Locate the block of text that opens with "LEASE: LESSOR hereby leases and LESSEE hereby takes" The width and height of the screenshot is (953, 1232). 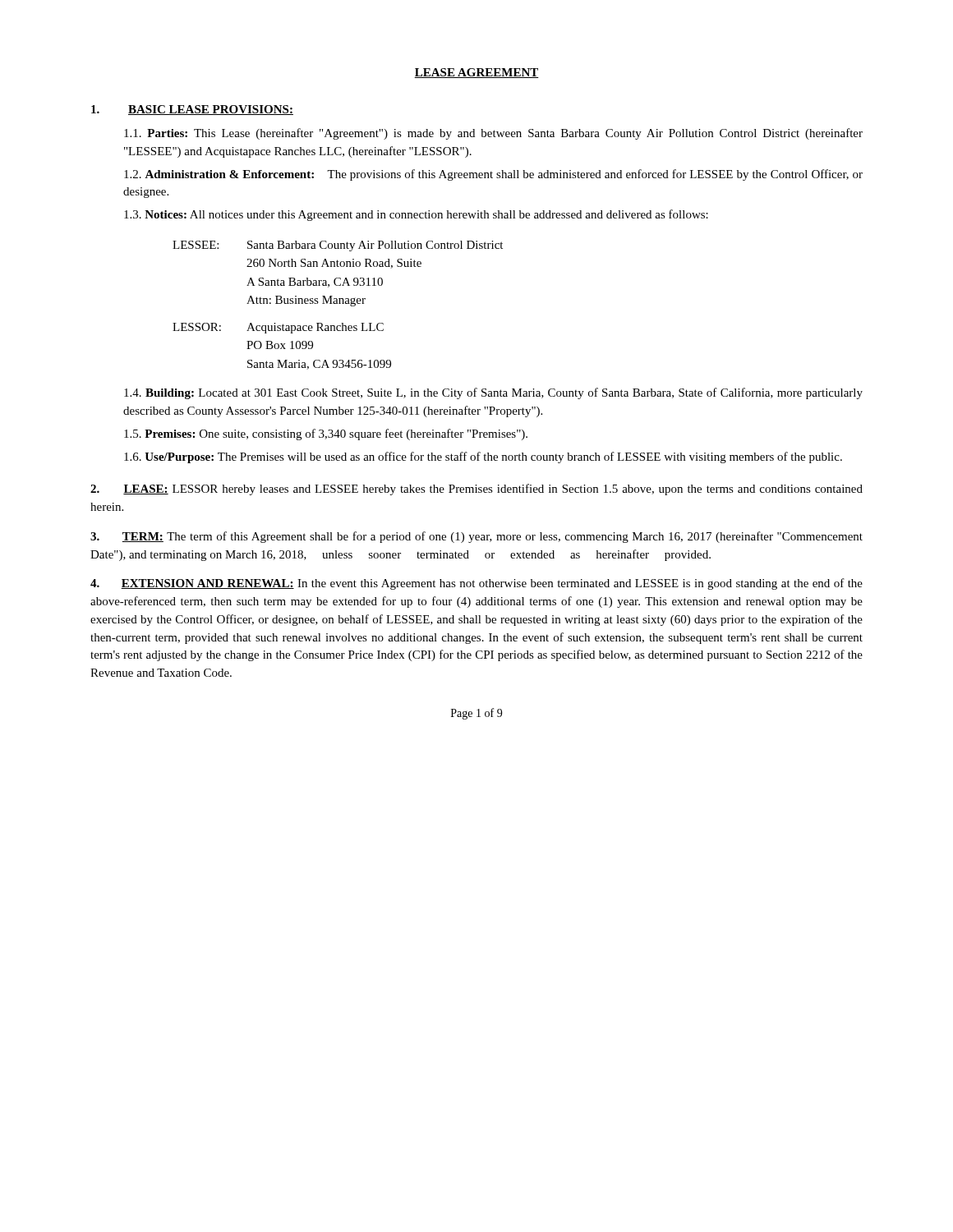click(x=476, y=498)
